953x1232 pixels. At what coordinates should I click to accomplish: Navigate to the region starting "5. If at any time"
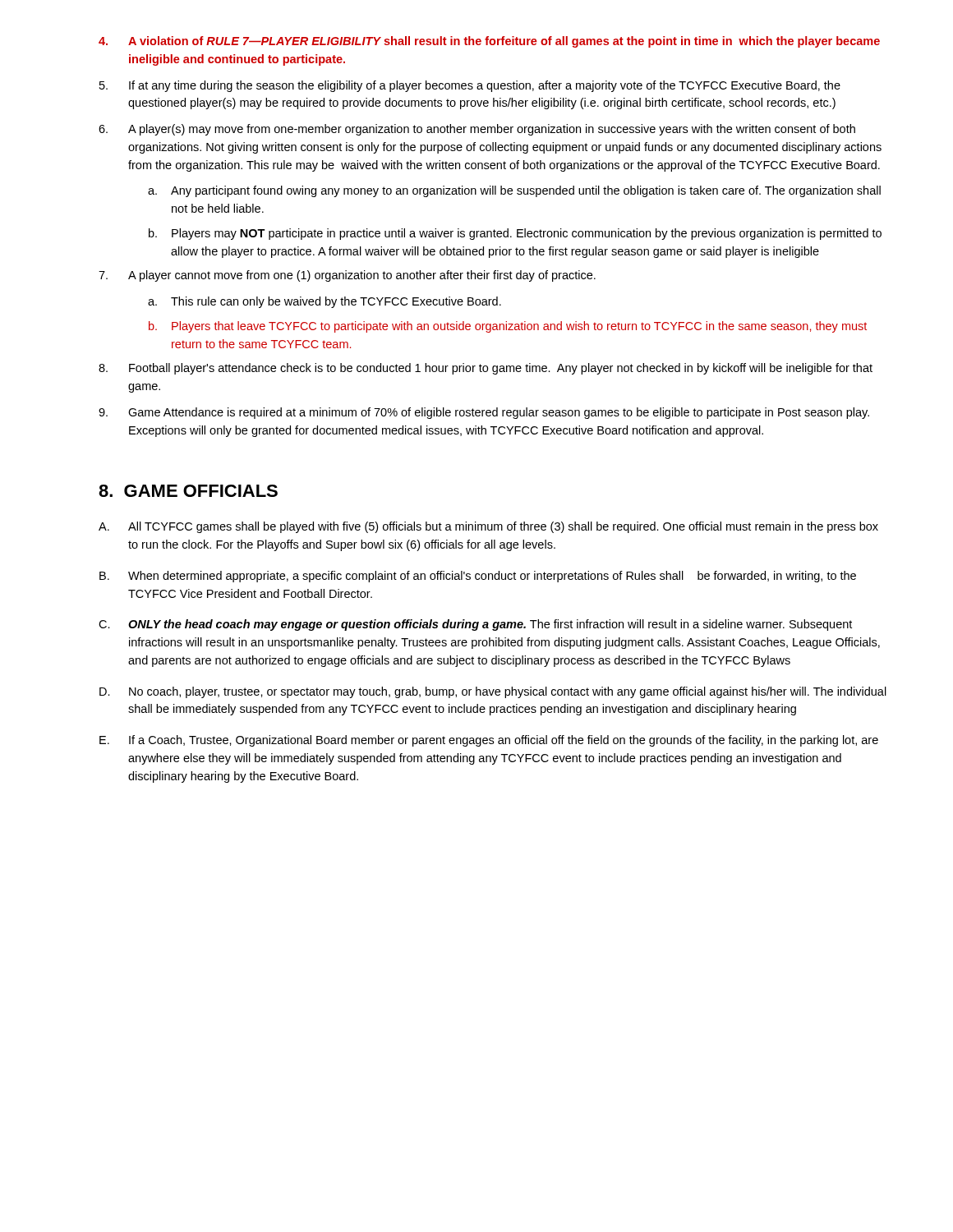493,95
